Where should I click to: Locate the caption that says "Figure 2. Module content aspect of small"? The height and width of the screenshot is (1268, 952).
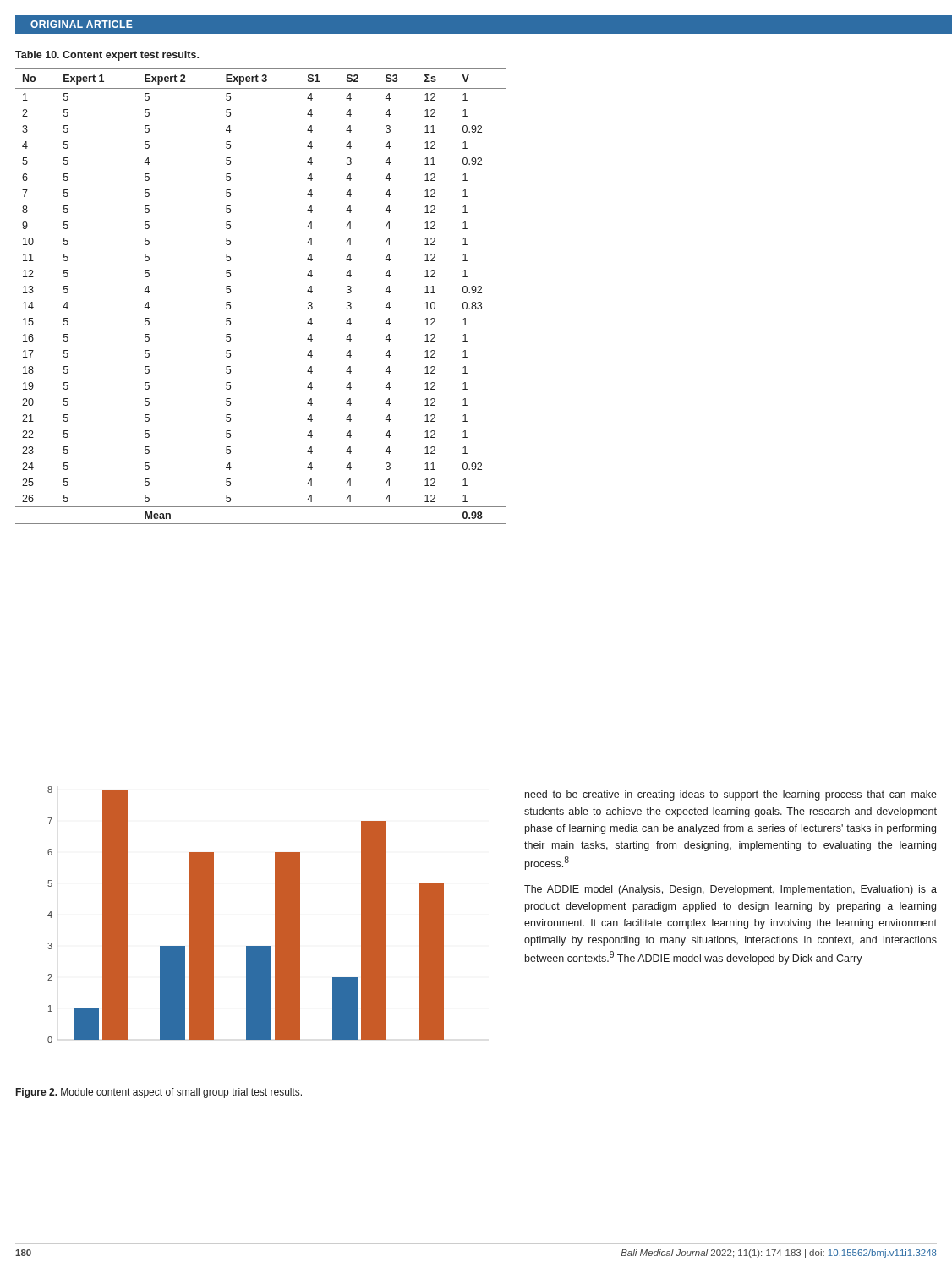point(159,1092)
